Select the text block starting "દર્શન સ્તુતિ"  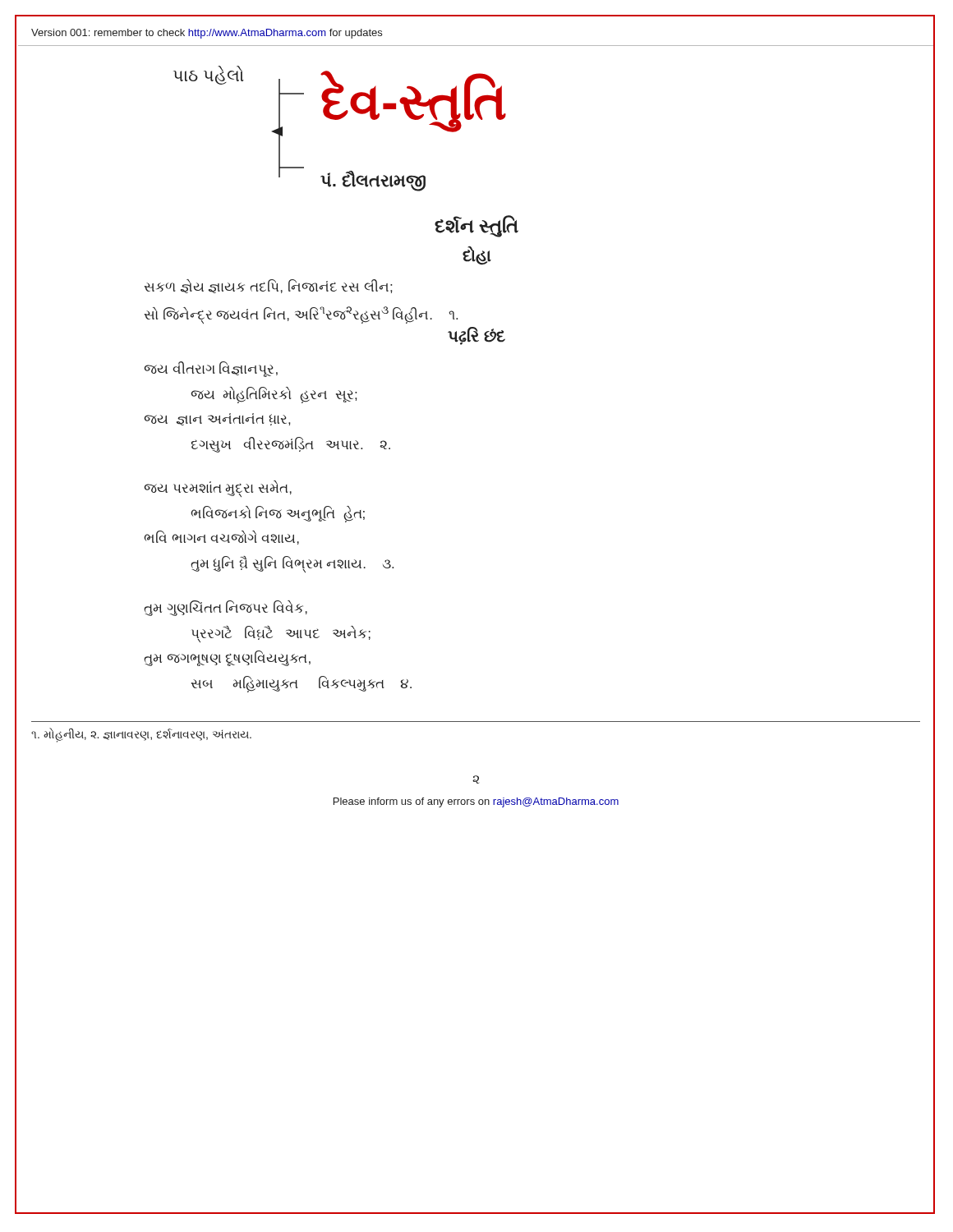click(476, 226)
